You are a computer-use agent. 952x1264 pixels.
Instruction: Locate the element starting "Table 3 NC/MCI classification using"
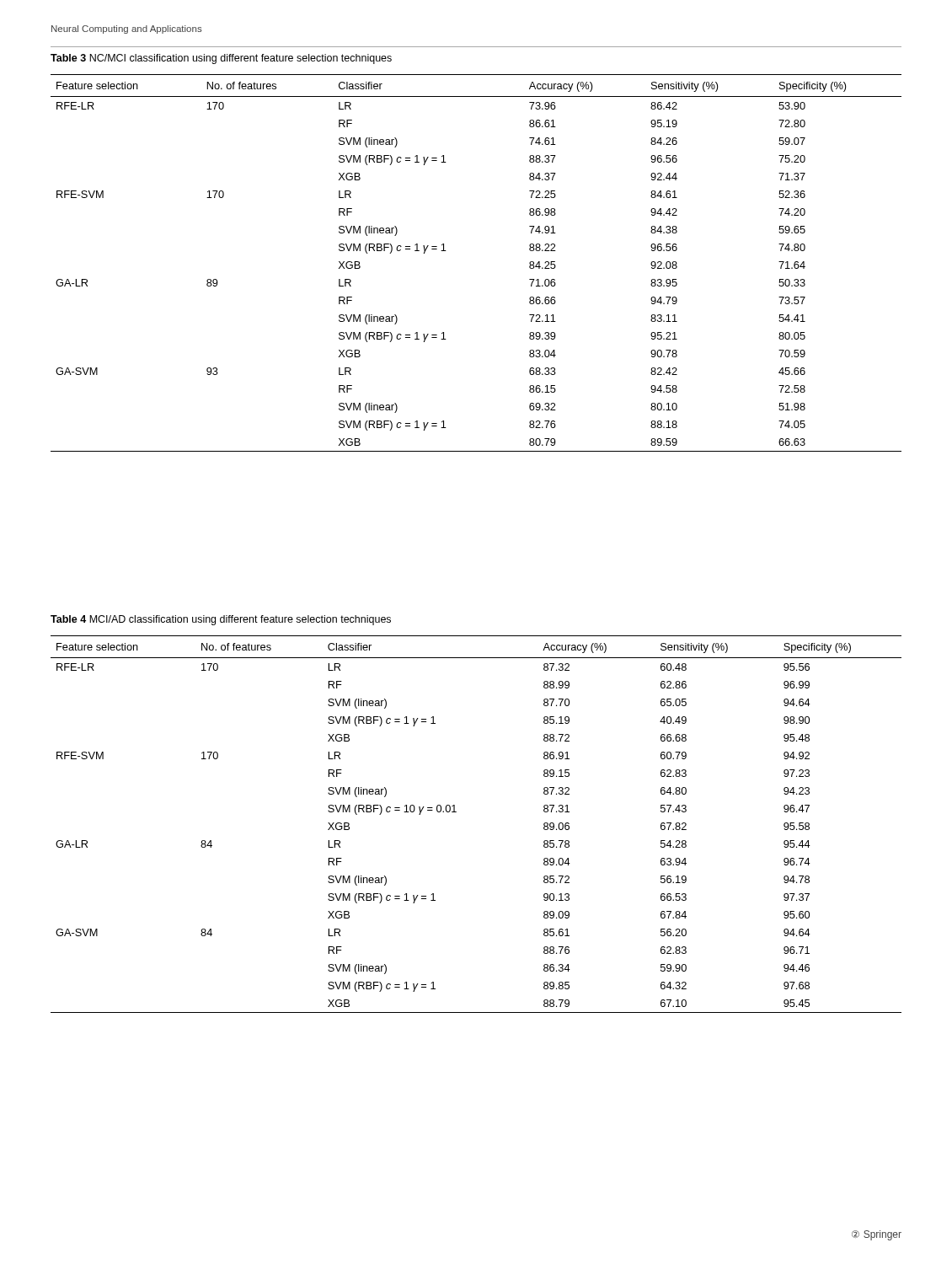(x=221, y=58)
